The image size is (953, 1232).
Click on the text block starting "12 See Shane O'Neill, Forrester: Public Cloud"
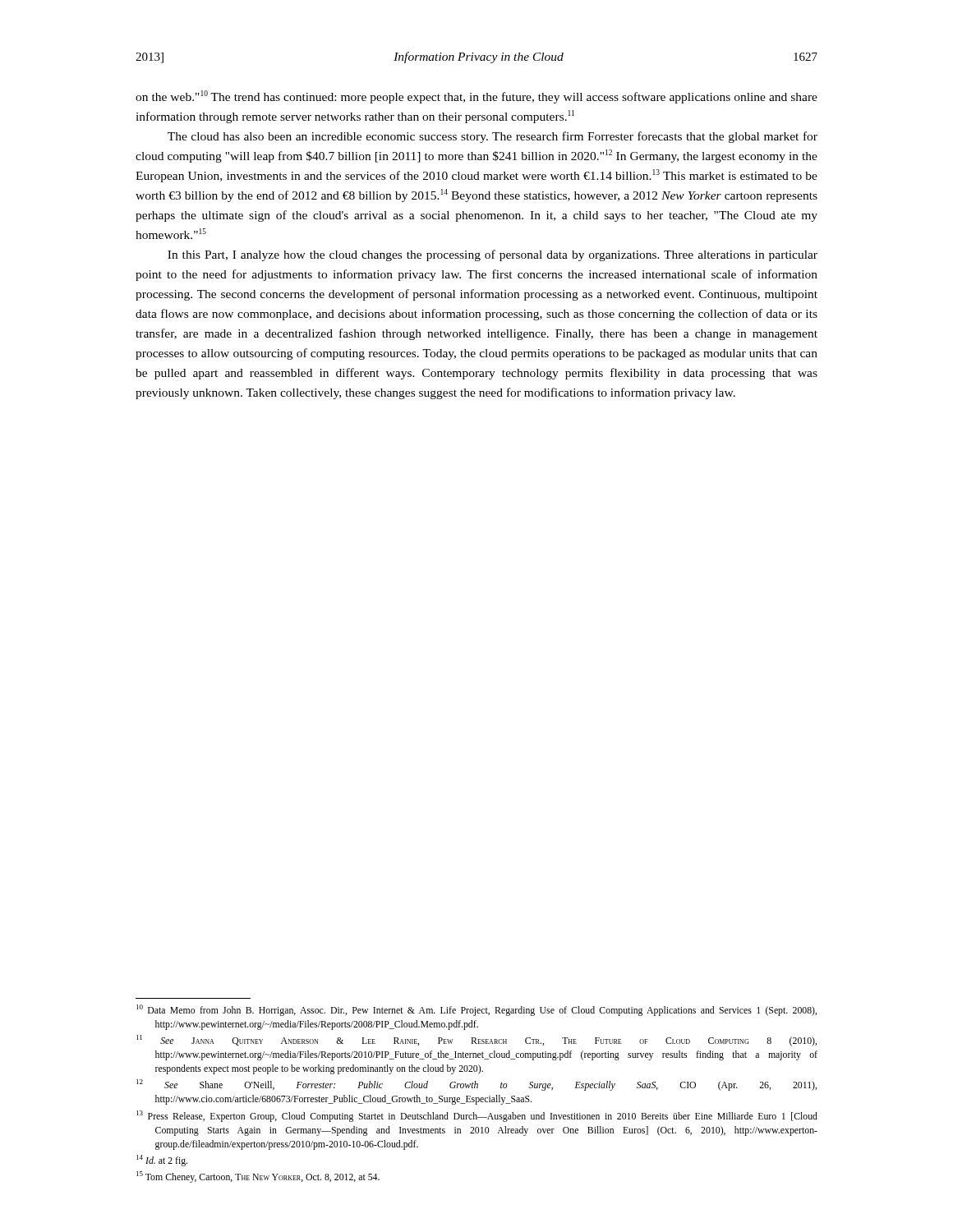point(476,1092)
